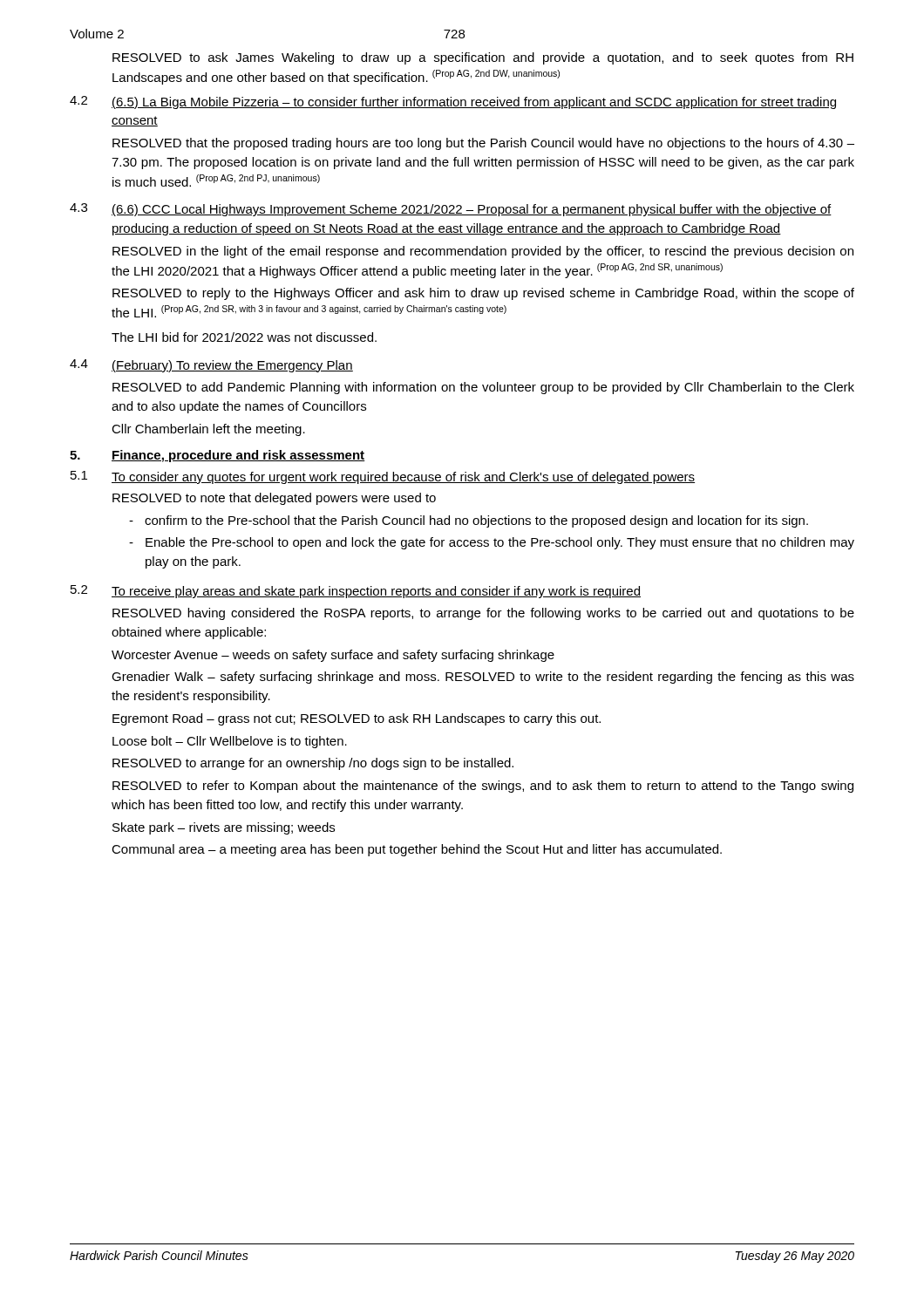This screenshot has width=924, height=1308.
Task: Click the passage that begins "RESOLVED to ask James Wakeling to draw"
Action: (x=483, y=67)
